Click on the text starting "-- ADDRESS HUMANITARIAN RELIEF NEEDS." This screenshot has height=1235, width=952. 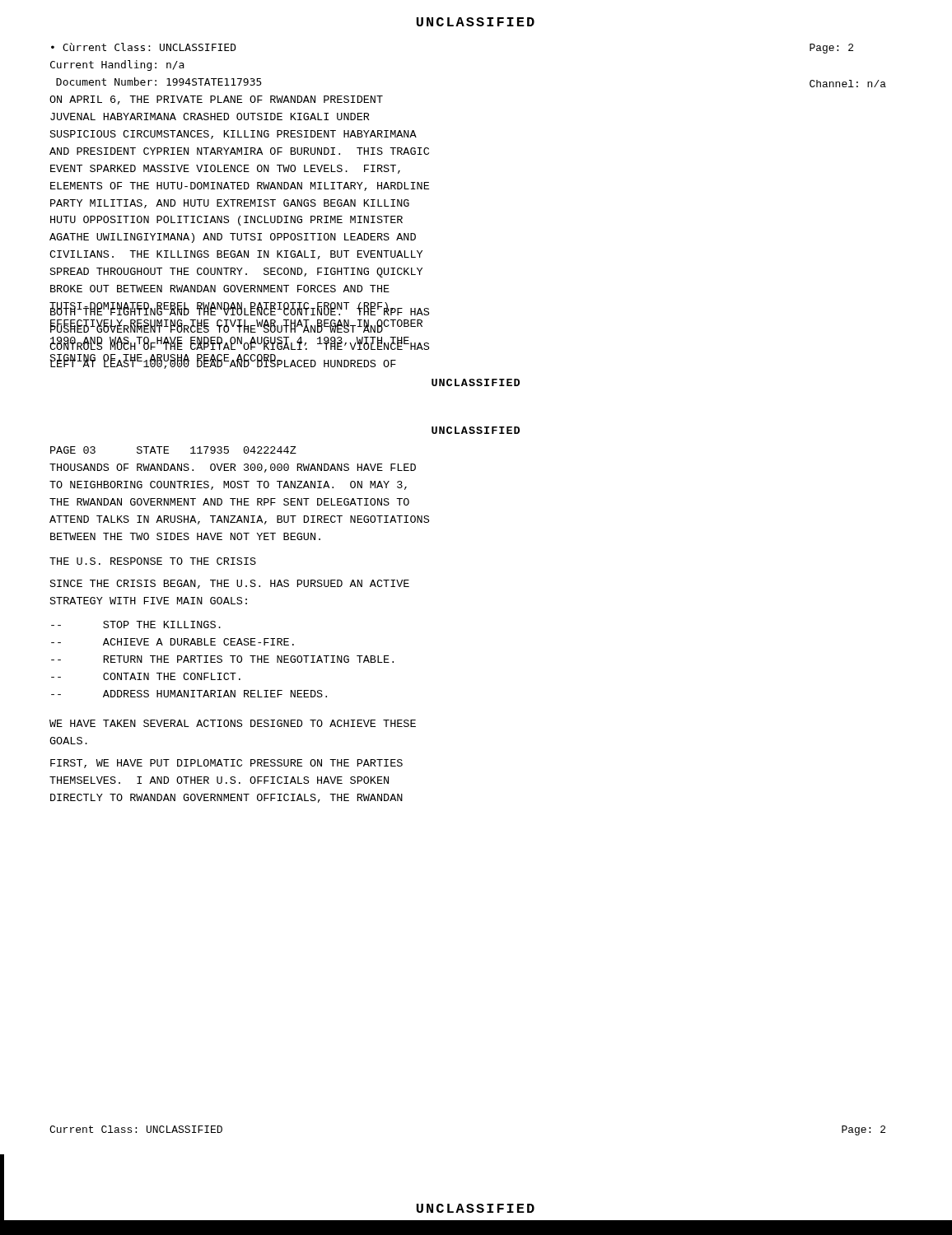(x=190, y=694)
